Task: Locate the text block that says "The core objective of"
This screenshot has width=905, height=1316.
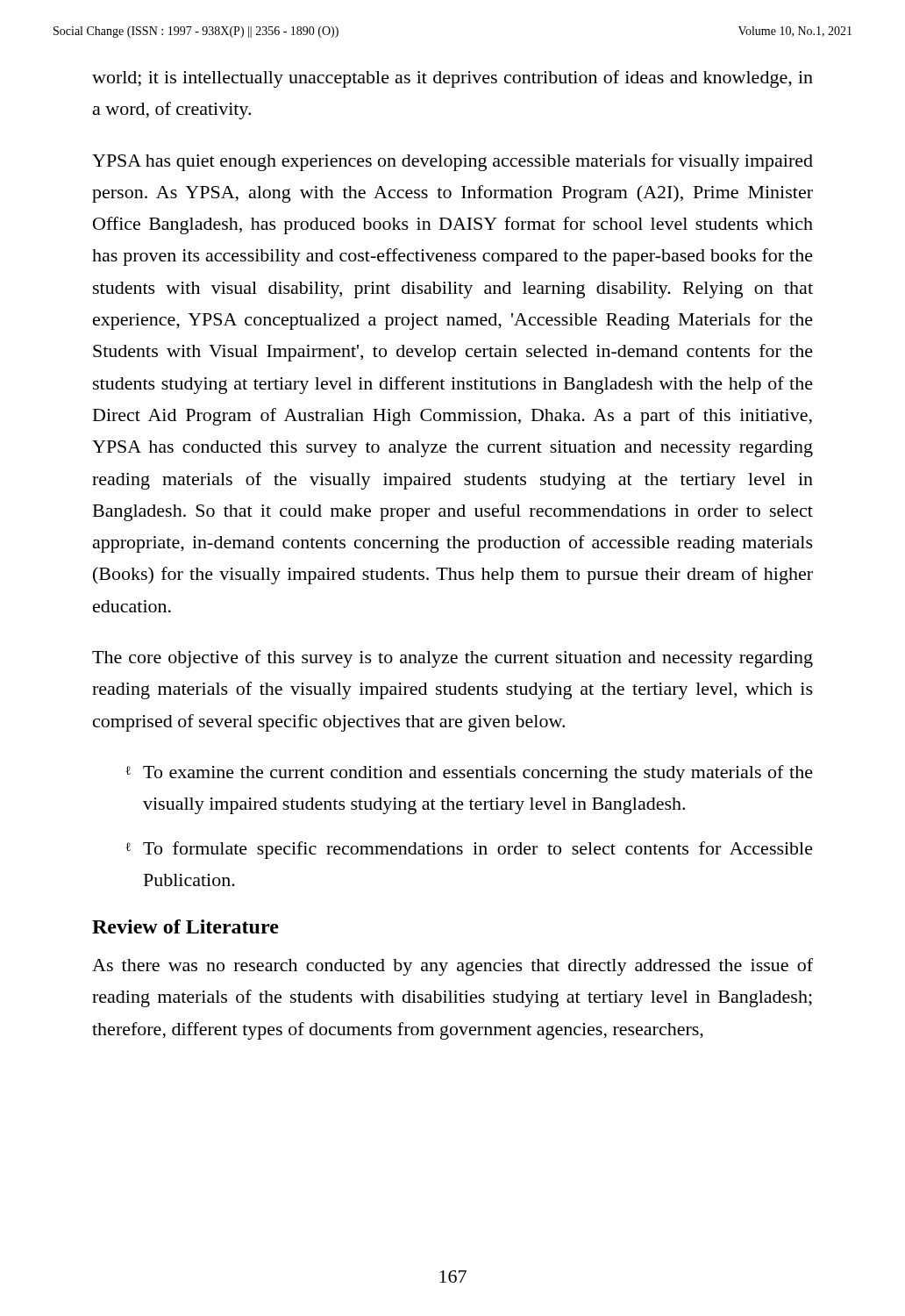Action: coord(452,689)
